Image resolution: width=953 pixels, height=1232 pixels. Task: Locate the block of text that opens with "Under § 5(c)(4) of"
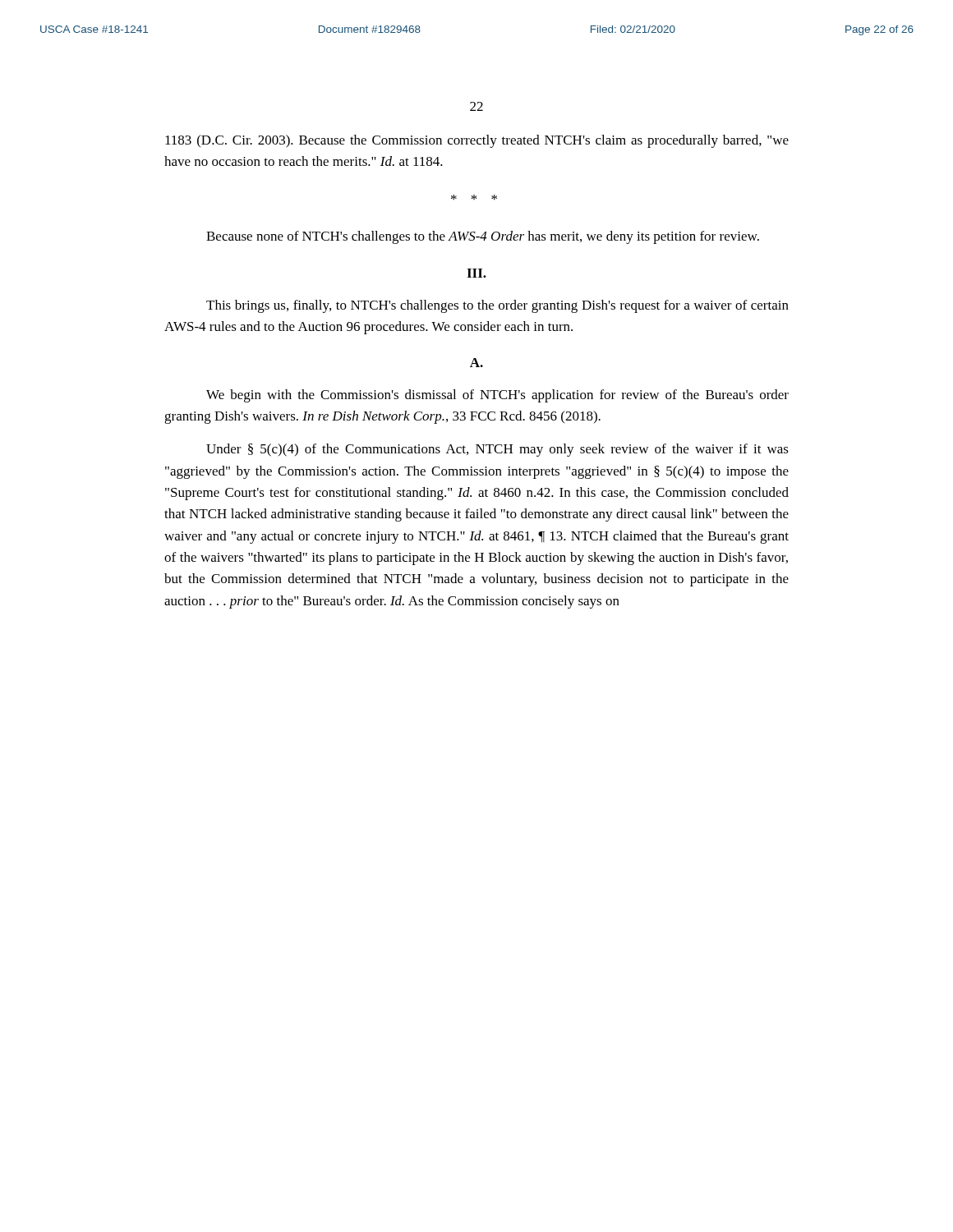point(476,525)
